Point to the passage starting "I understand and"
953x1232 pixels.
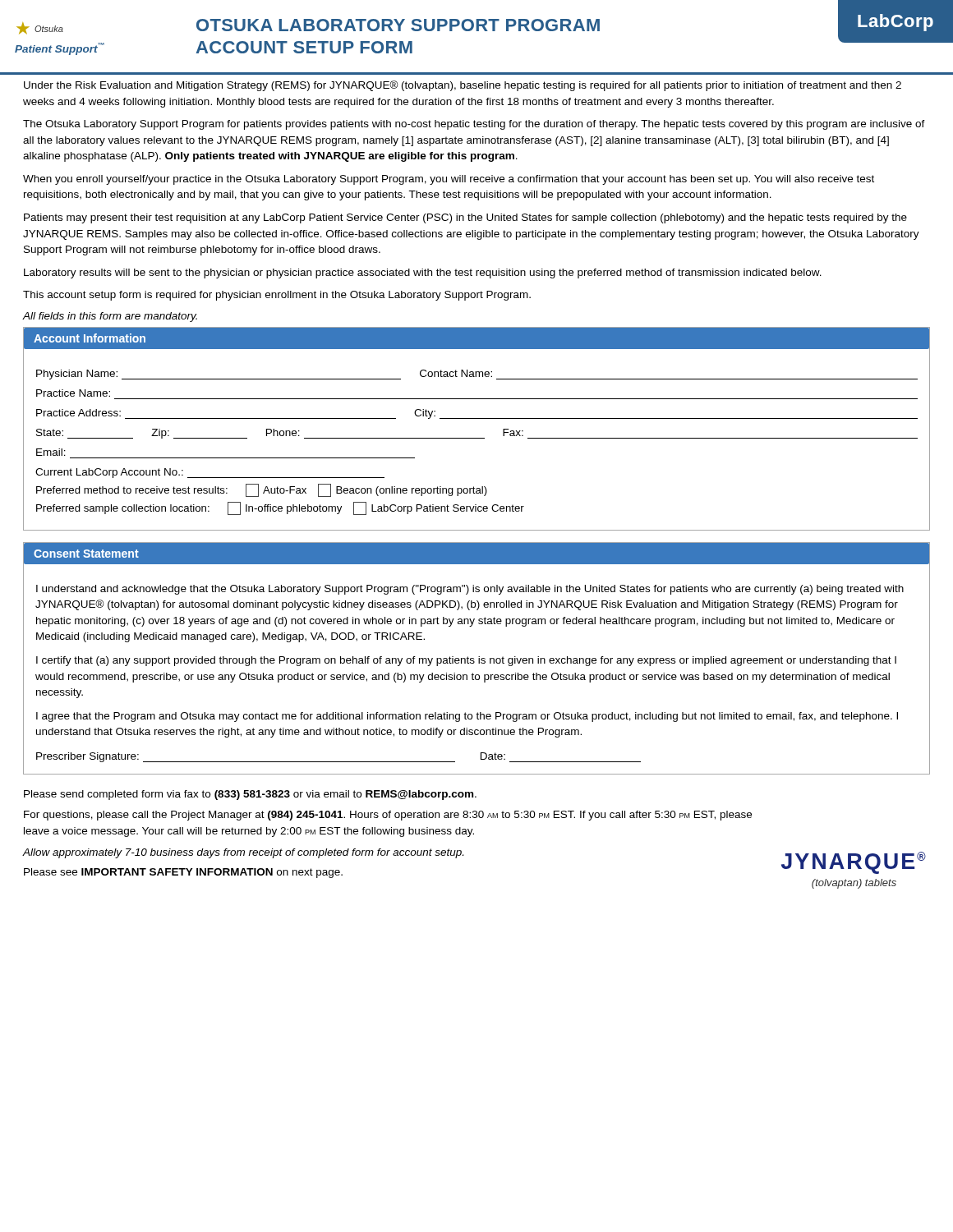pos(470,612)
